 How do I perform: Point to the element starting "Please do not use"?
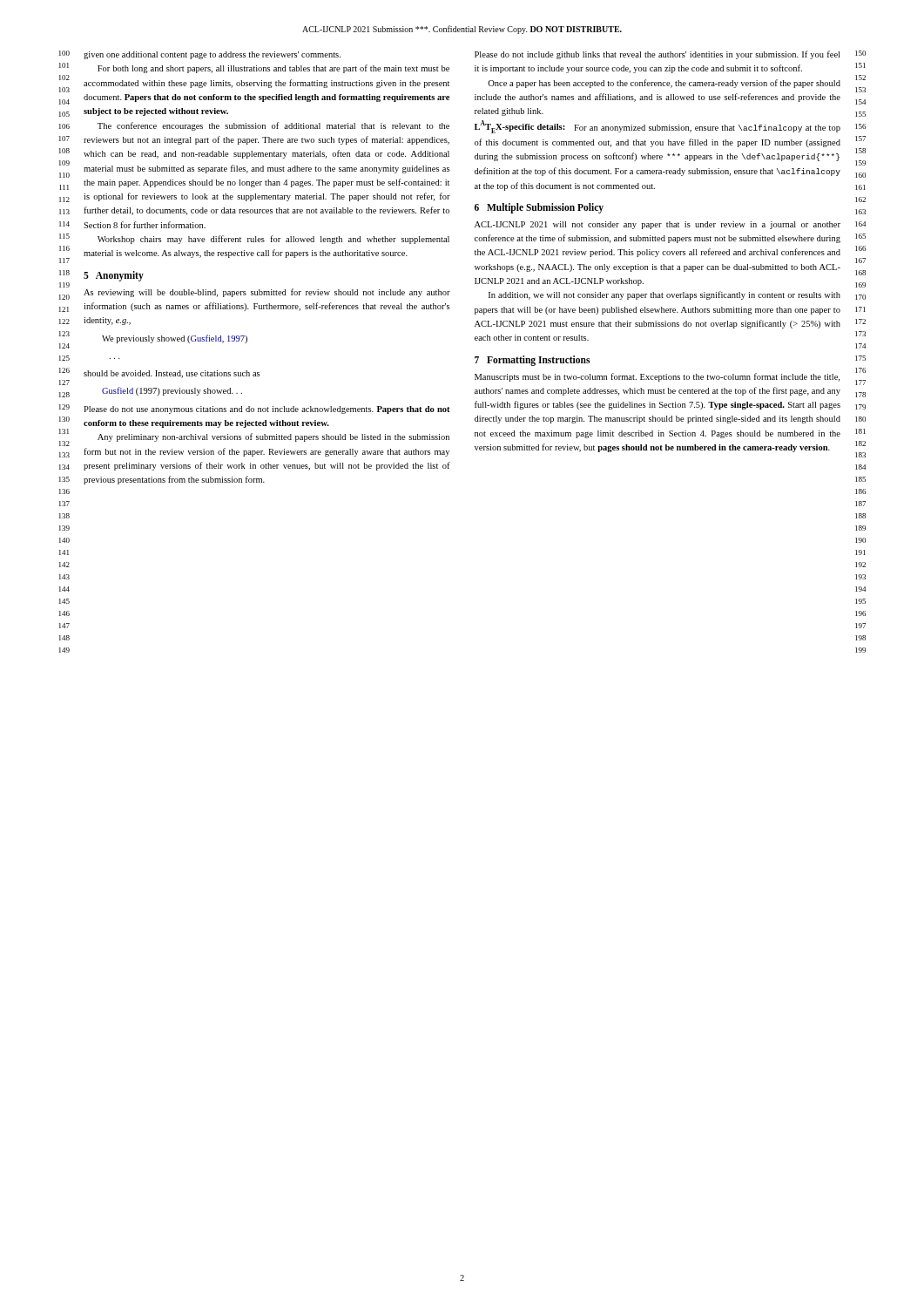(267, 417)
